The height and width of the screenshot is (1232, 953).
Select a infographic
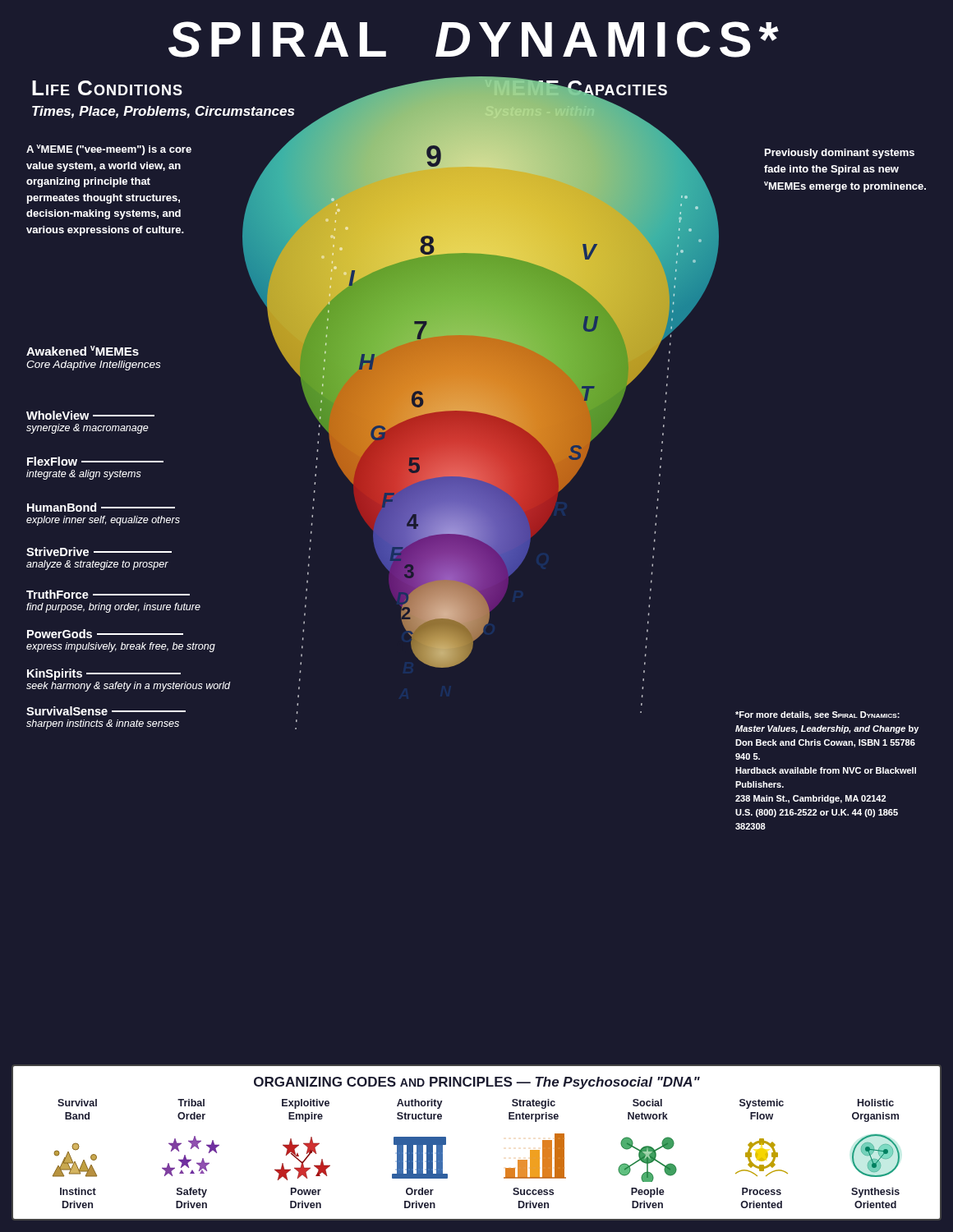pyautogui.click(x=476, y=430)
